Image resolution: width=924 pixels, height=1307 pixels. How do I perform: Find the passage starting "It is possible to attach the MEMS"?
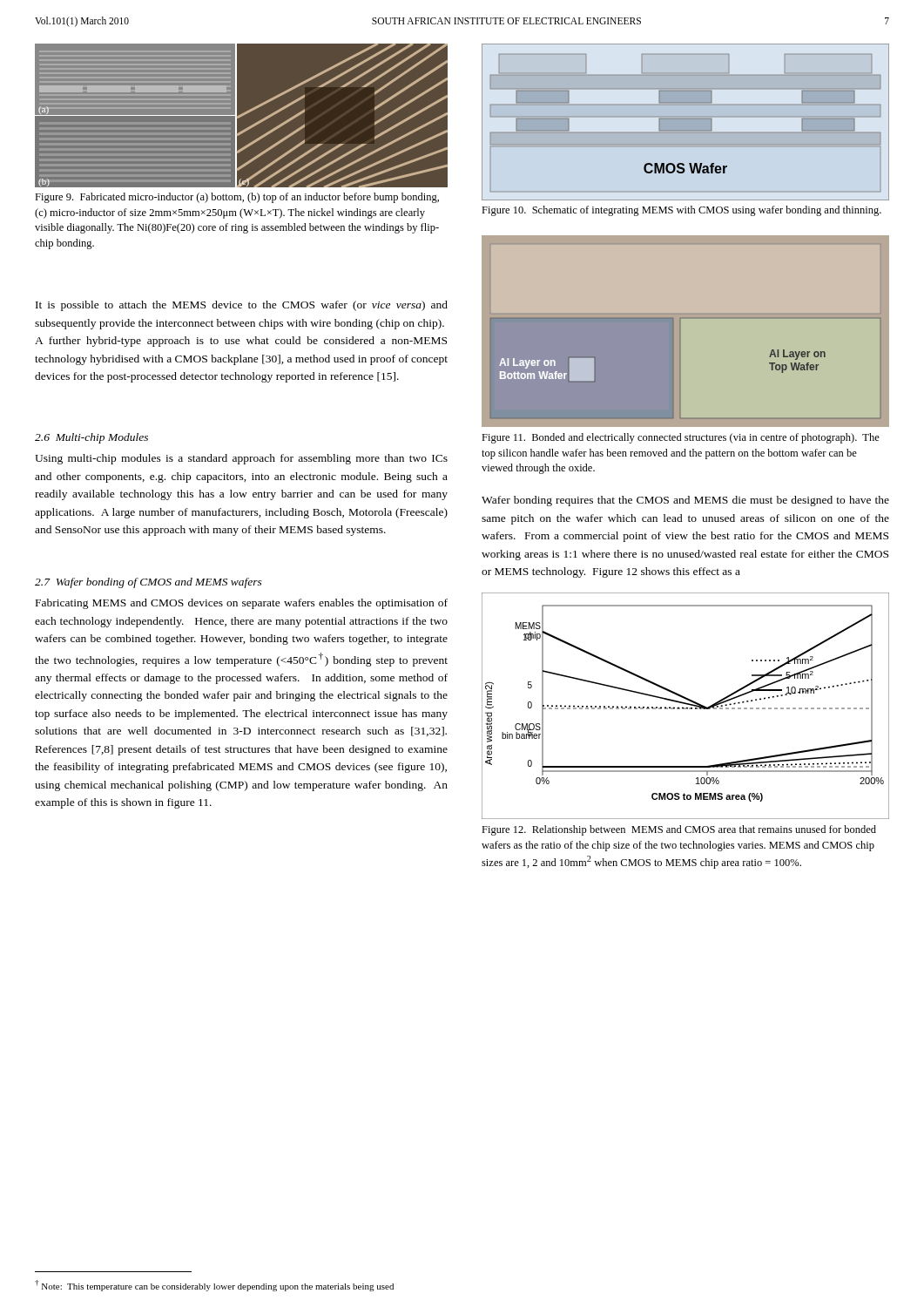point(241,340)
